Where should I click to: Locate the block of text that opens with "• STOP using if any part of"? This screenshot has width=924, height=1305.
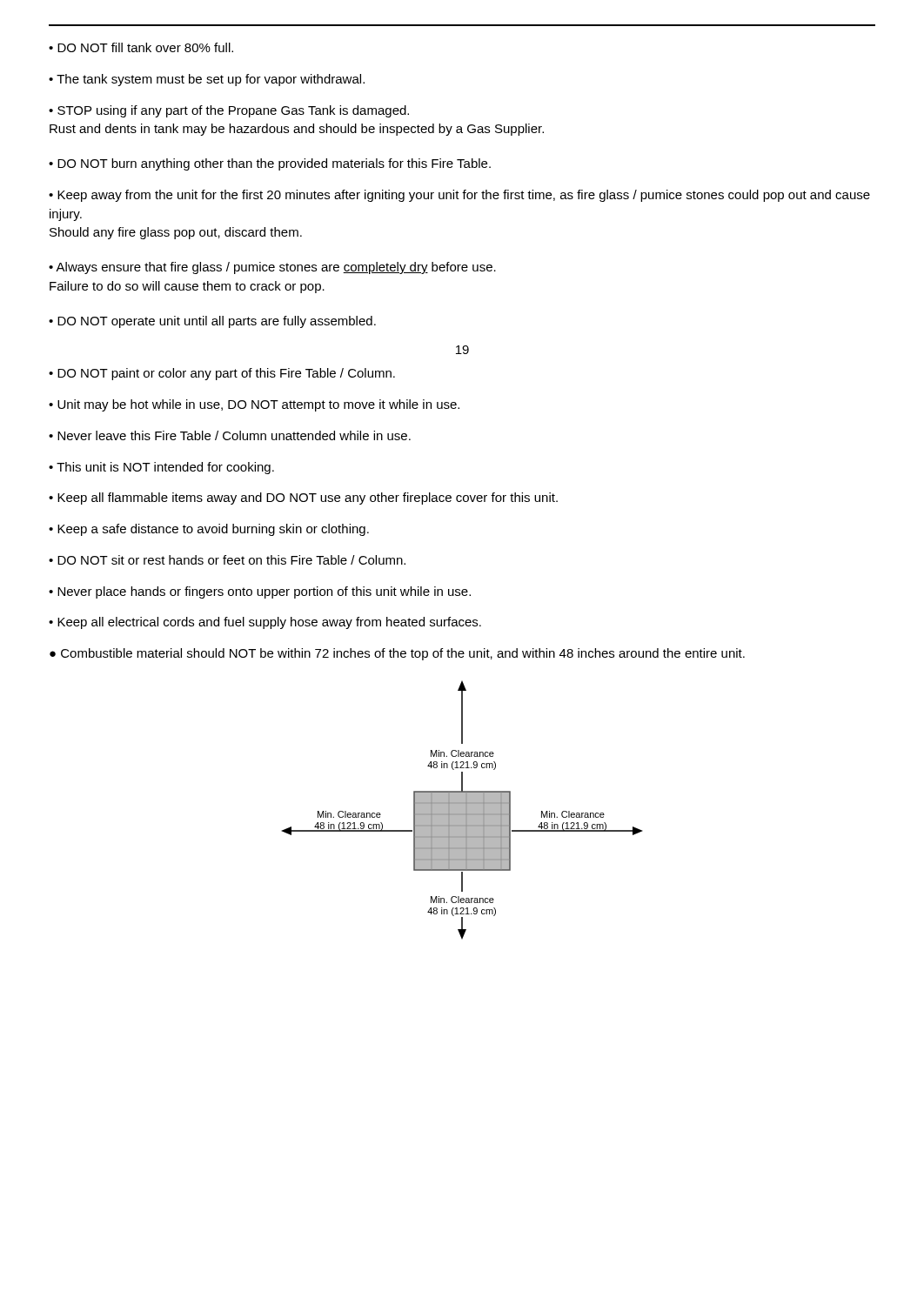pos(297,119)
